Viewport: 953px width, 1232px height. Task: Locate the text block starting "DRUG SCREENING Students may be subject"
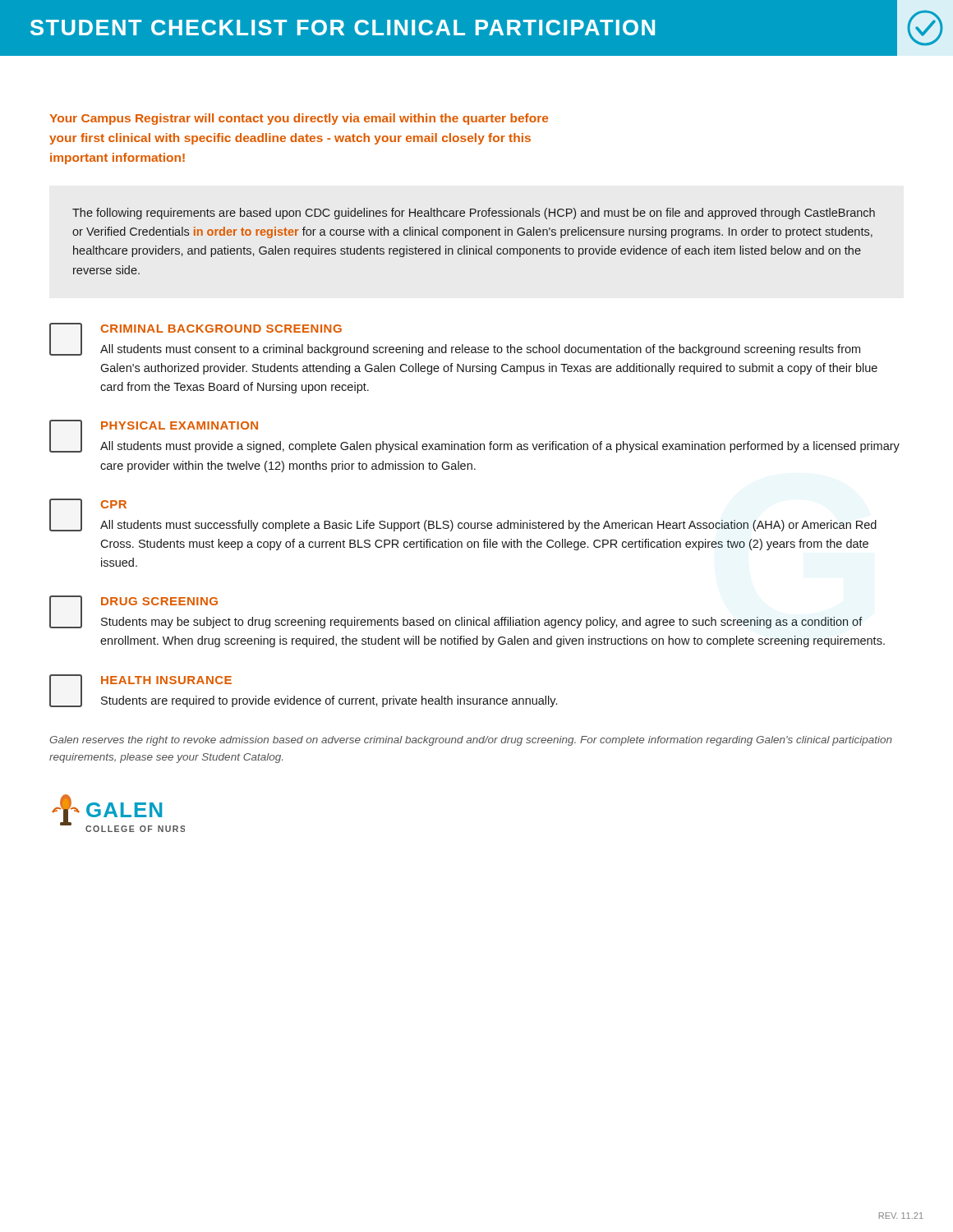click(476, 623)
